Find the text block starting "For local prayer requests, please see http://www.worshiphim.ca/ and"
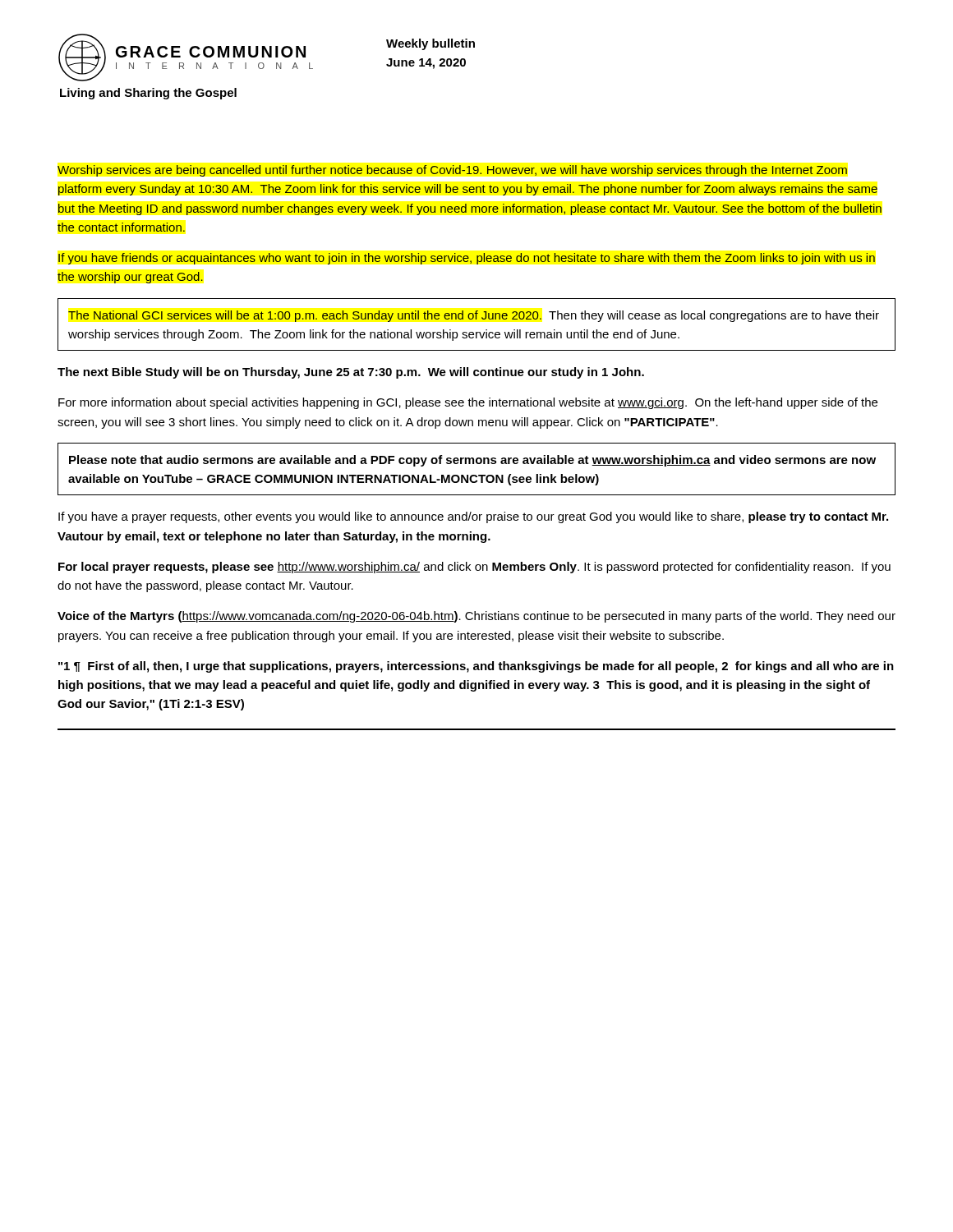Screen dimensions: 1232x953 (x=474, y=576)
